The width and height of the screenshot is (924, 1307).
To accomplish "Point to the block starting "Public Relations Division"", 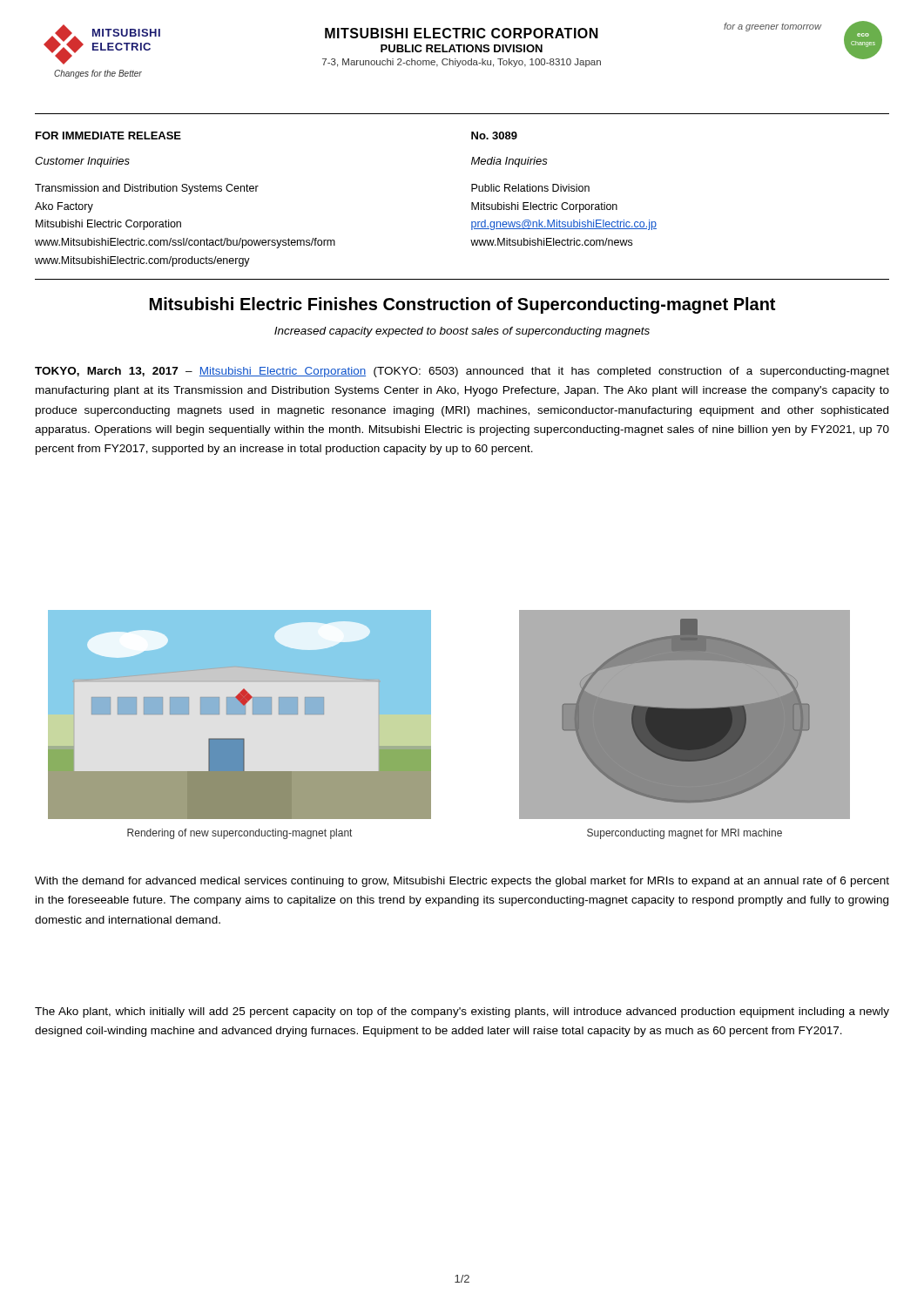I will 564,215.
